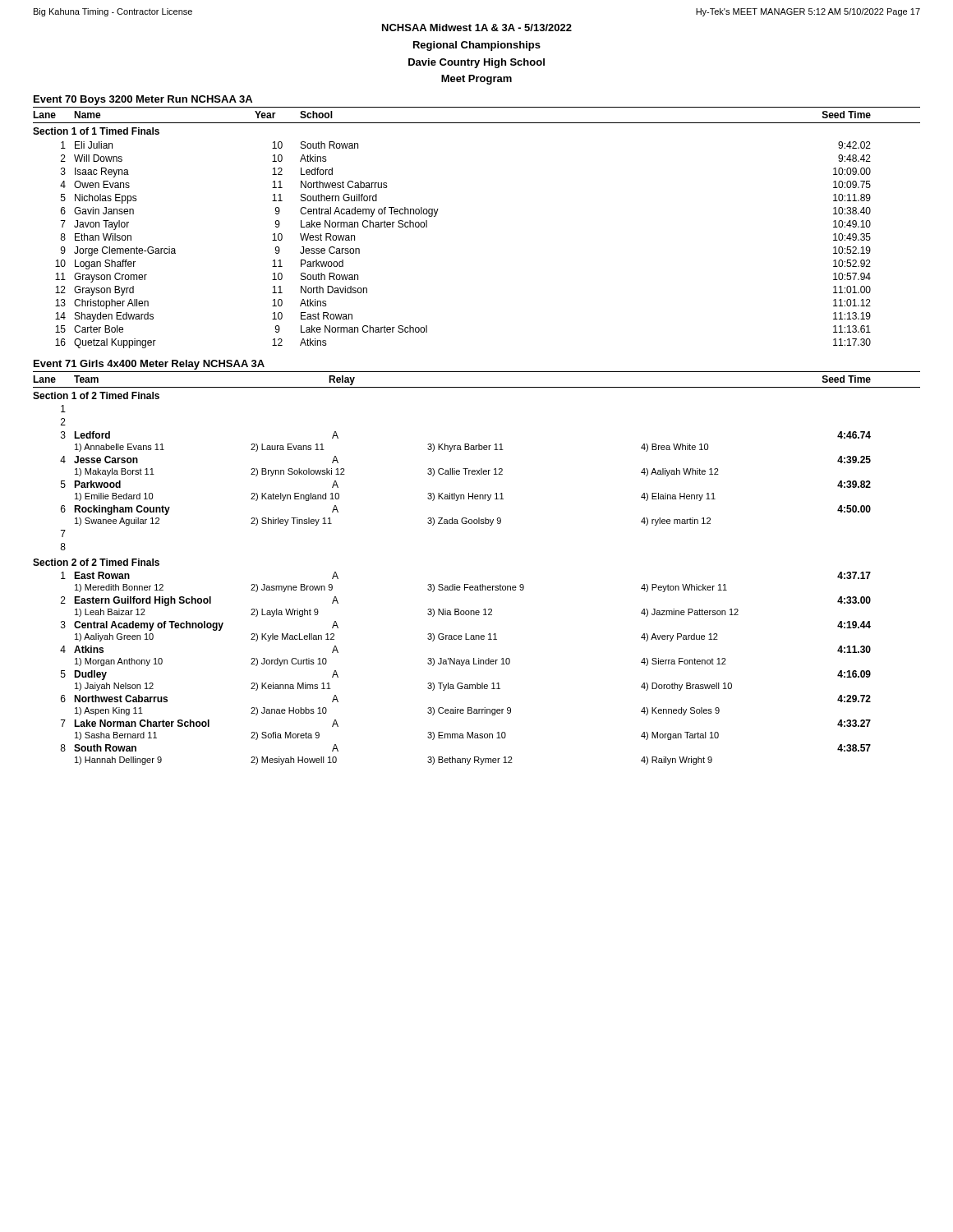Locate the title that says "NCHSAA Midwest 1A"

pos(476,53)
